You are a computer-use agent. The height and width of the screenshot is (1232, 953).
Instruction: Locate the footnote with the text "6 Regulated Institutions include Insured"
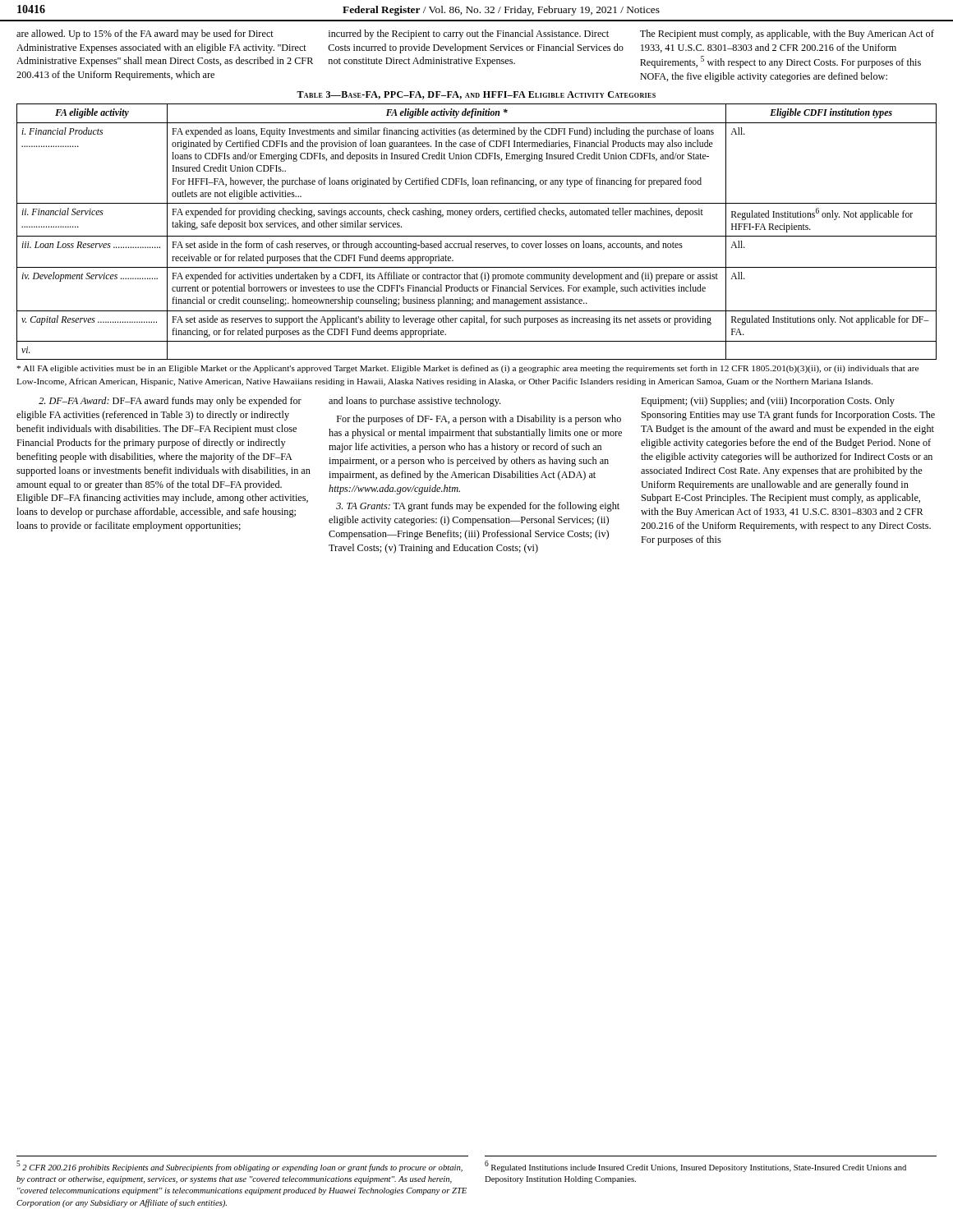(x=696, y=1171)
